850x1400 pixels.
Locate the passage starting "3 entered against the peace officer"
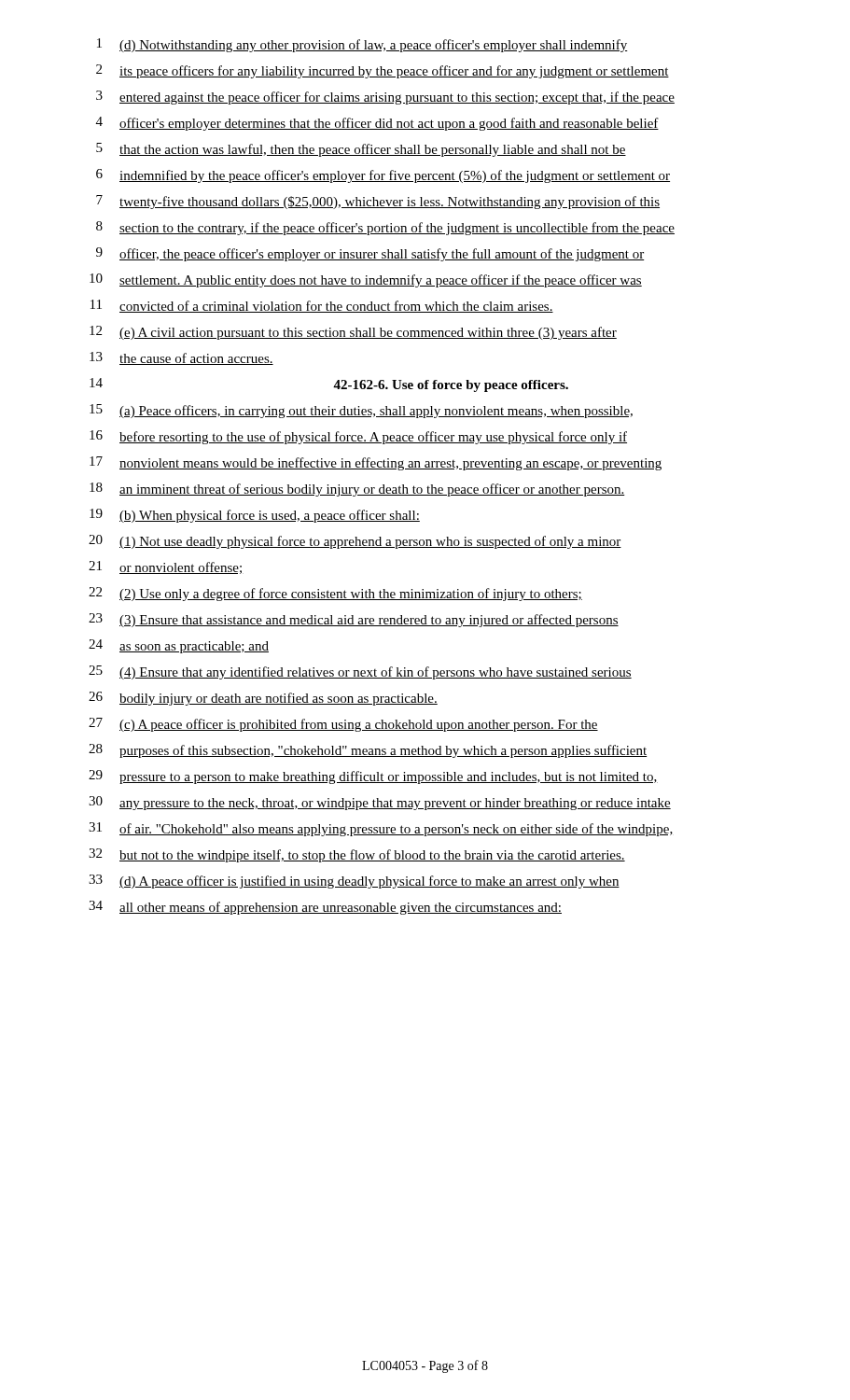pyautogui.click(x=425, y=98)
